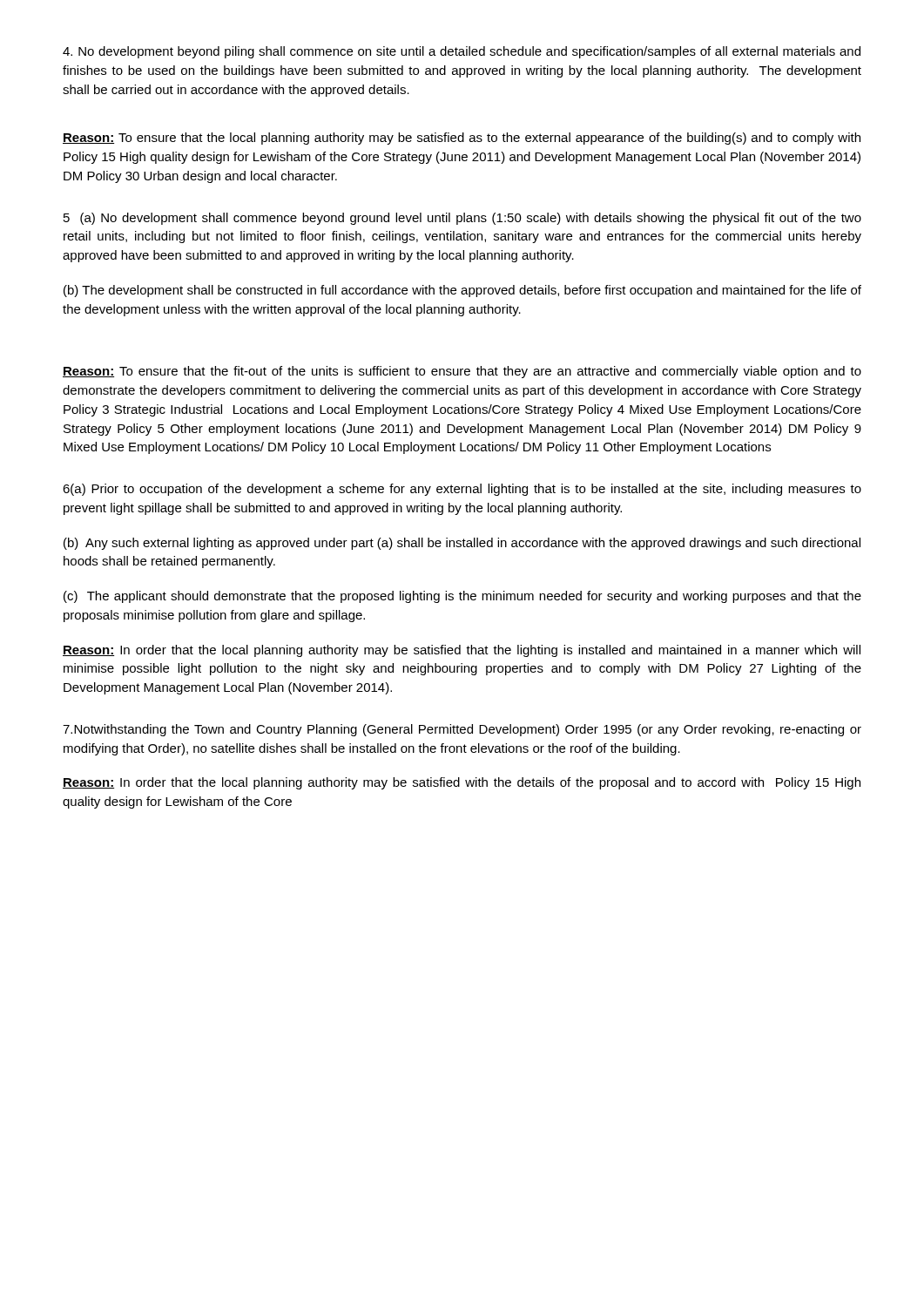Image resolution: width=924 pixels, height=1307 pixels.
Task: Click on the text block with the text "6(a) Prior to occupation of the development a"
Action: point(462,498)
